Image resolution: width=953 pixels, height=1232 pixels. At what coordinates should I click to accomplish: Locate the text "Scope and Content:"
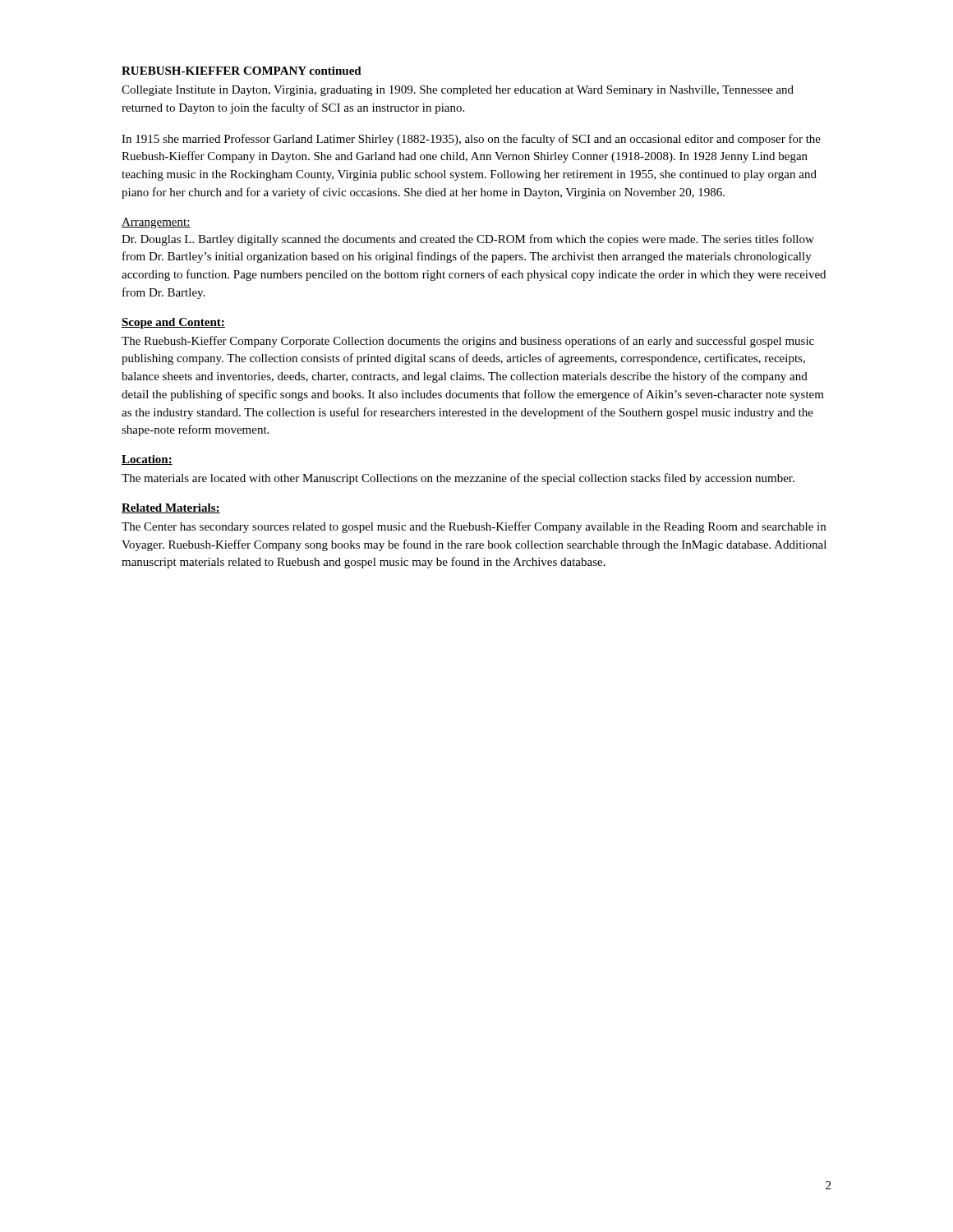pyautogui.click(x=173, y=322)
